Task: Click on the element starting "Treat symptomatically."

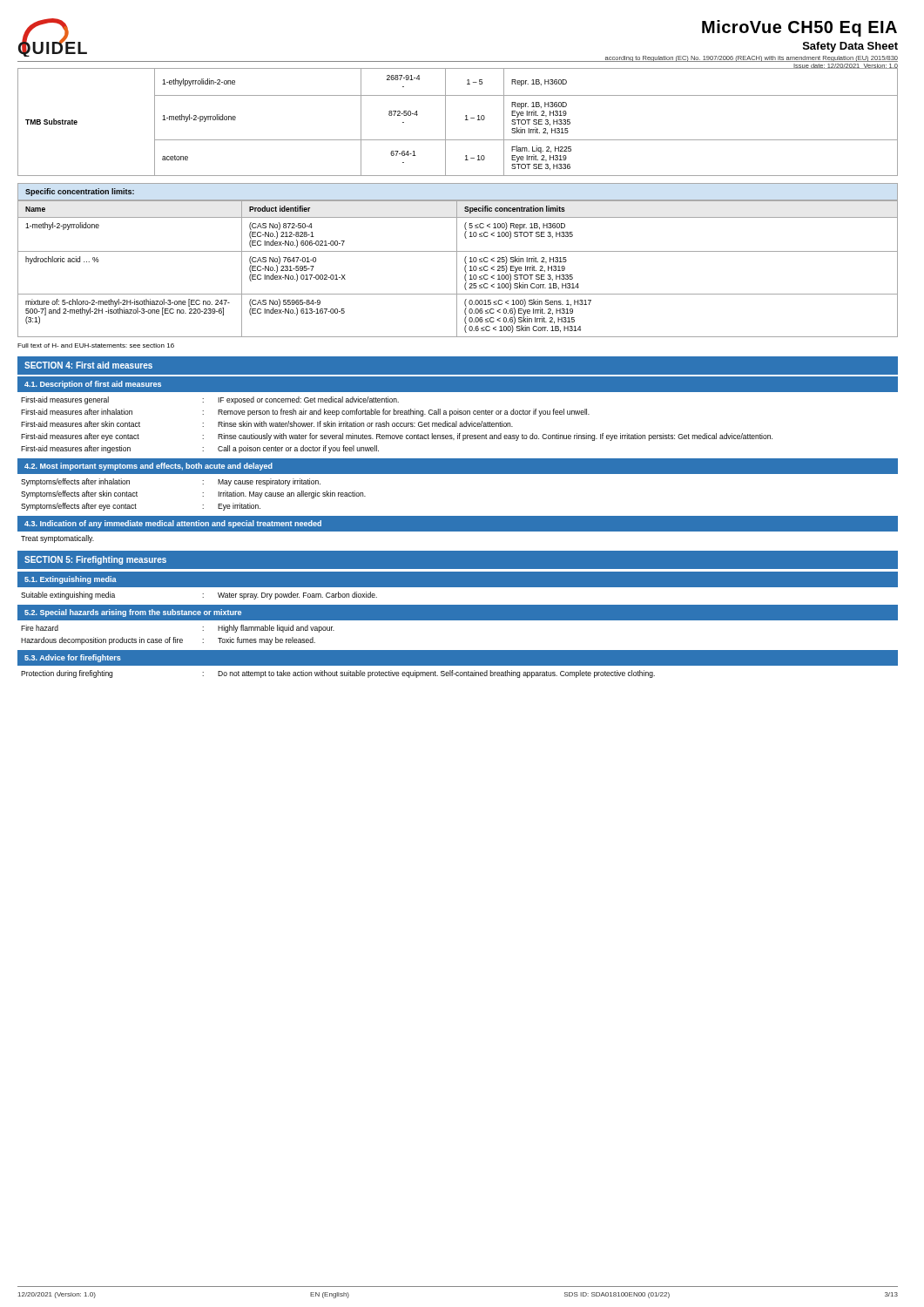Action: click(x=58, y=538)
